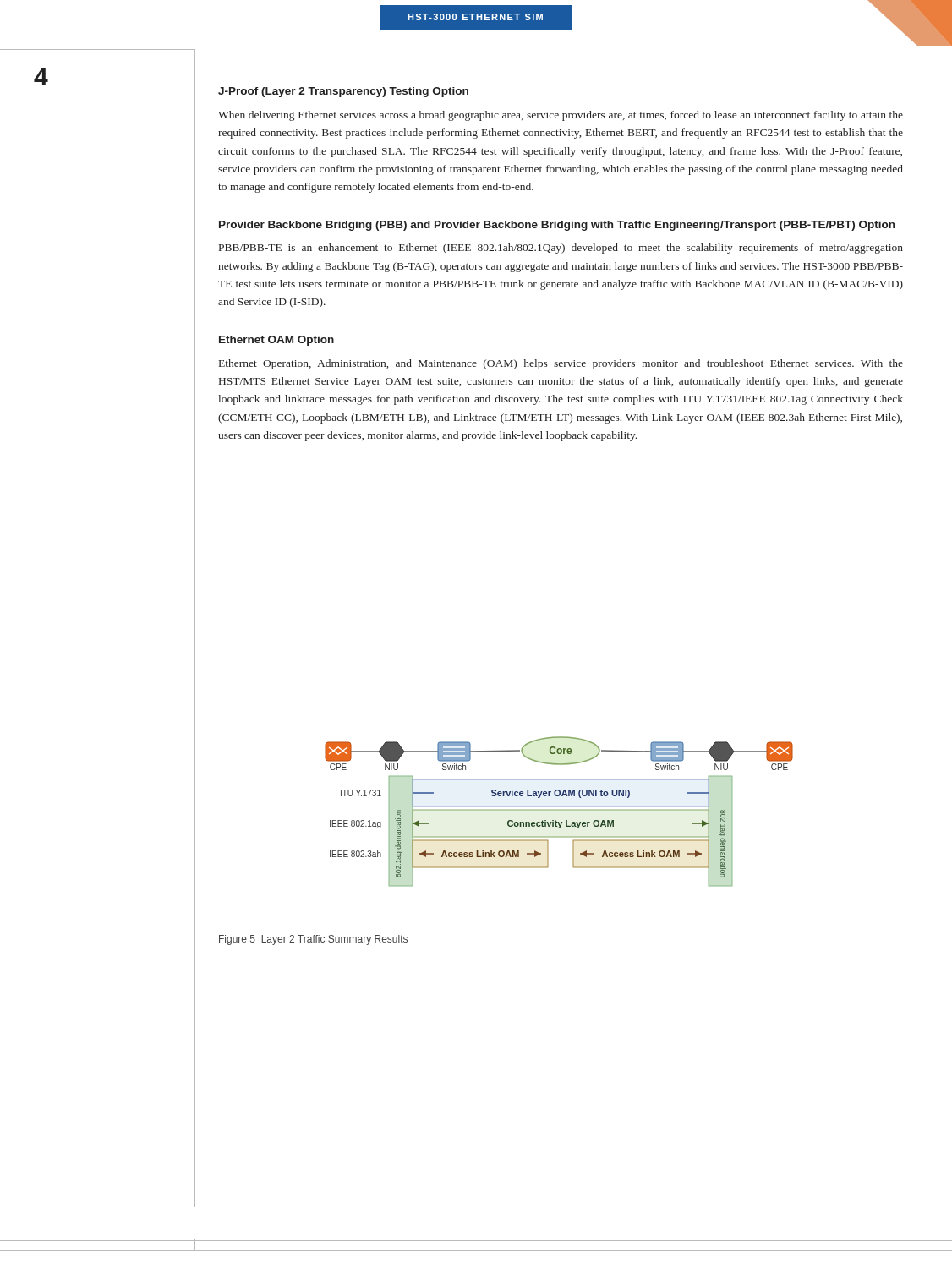Click on the text block with the text "Ethernet Operation, Administration, and Maintenance (OAM)"
This screenshot has height=1268, width=952.
(561, 399)
